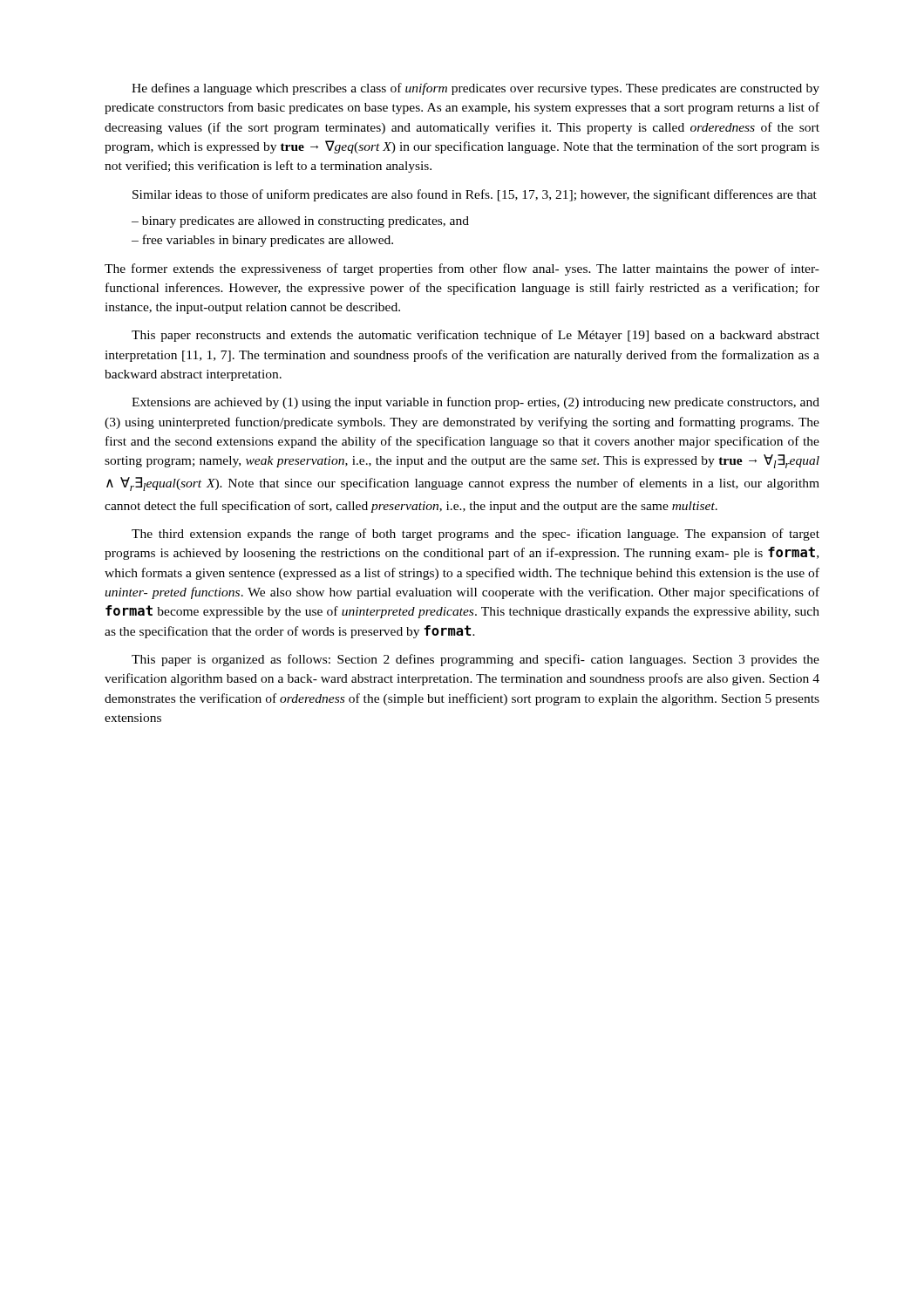Locate the list item that says "free variables in binary predicates are allowed."
924x1308 pixels.
tap(268, 240)
